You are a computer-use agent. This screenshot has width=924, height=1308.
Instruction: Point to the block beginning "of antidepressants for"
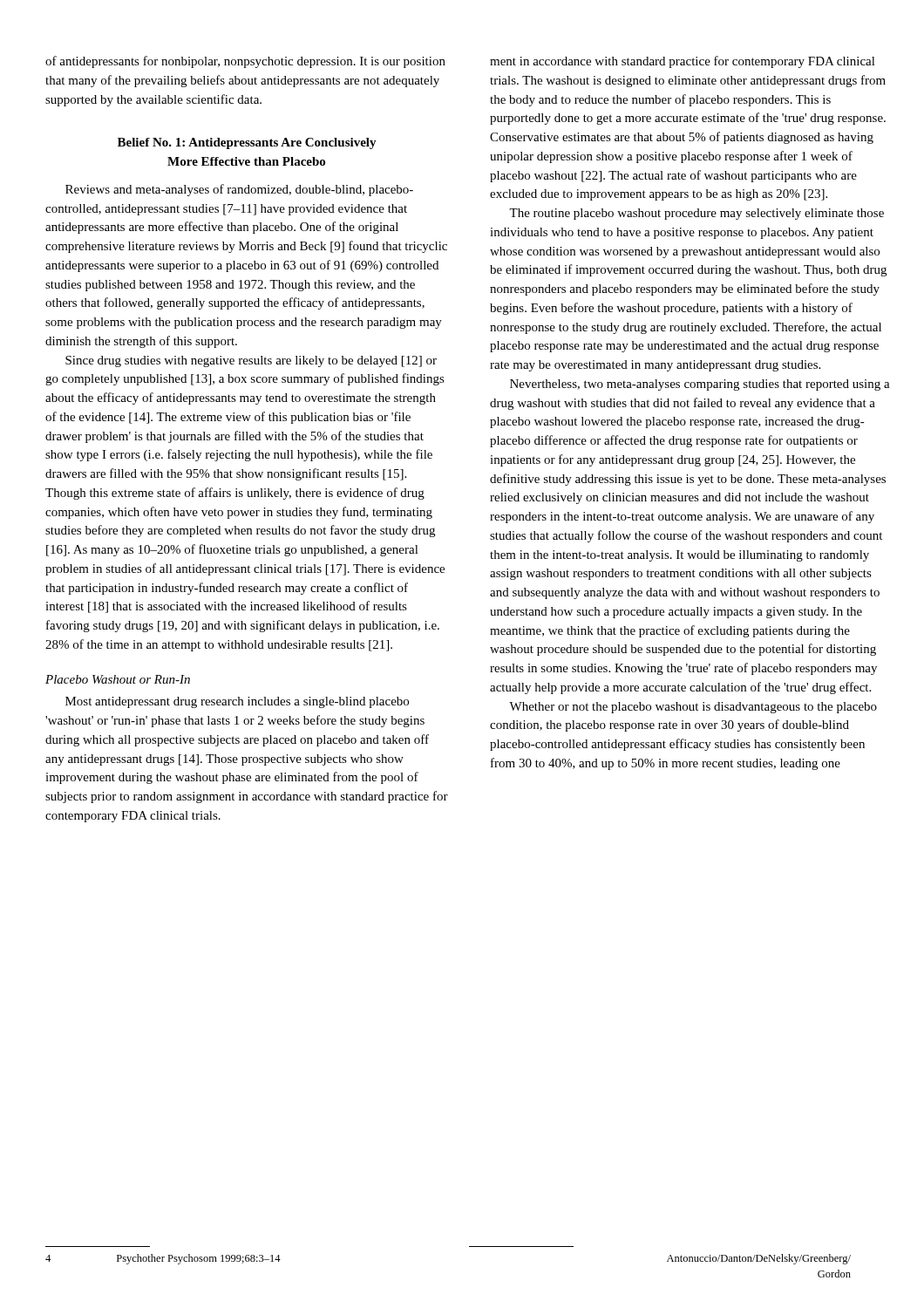(247, 81)
